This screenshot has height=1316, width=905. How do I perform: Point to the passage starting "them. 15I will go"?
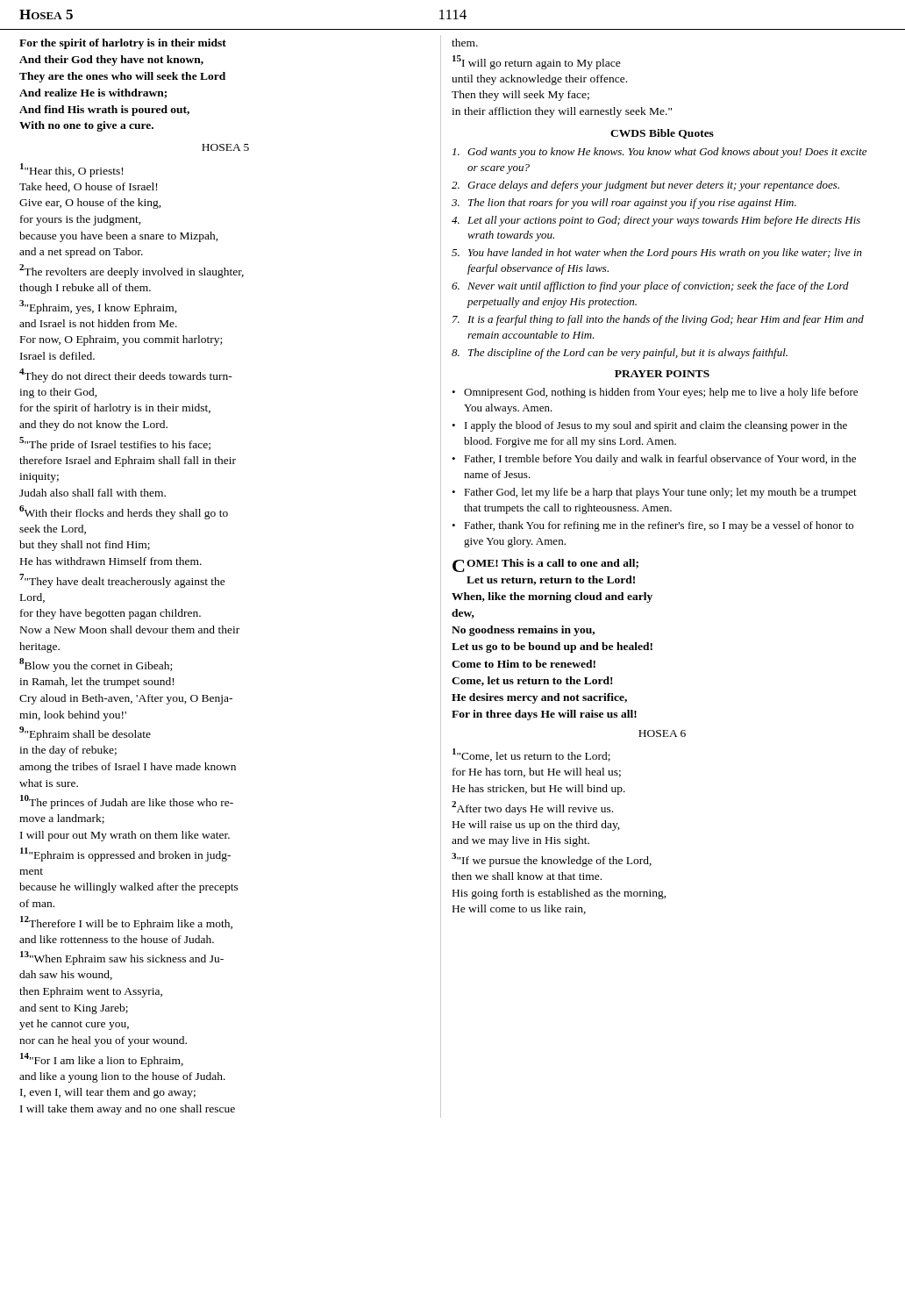[562, 77]
